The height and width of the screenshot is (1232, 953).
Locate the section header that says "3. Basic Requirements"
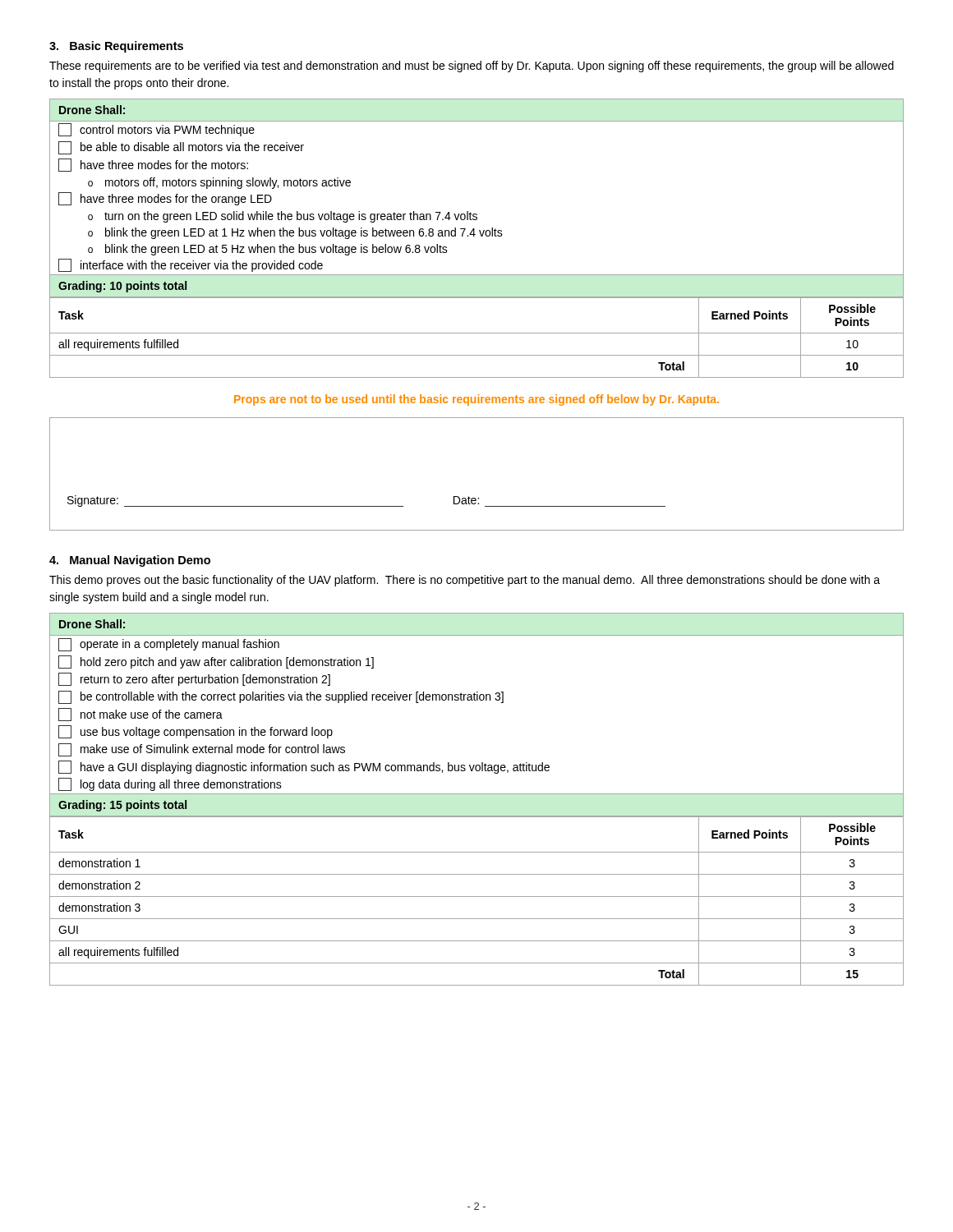coord(117,46)
